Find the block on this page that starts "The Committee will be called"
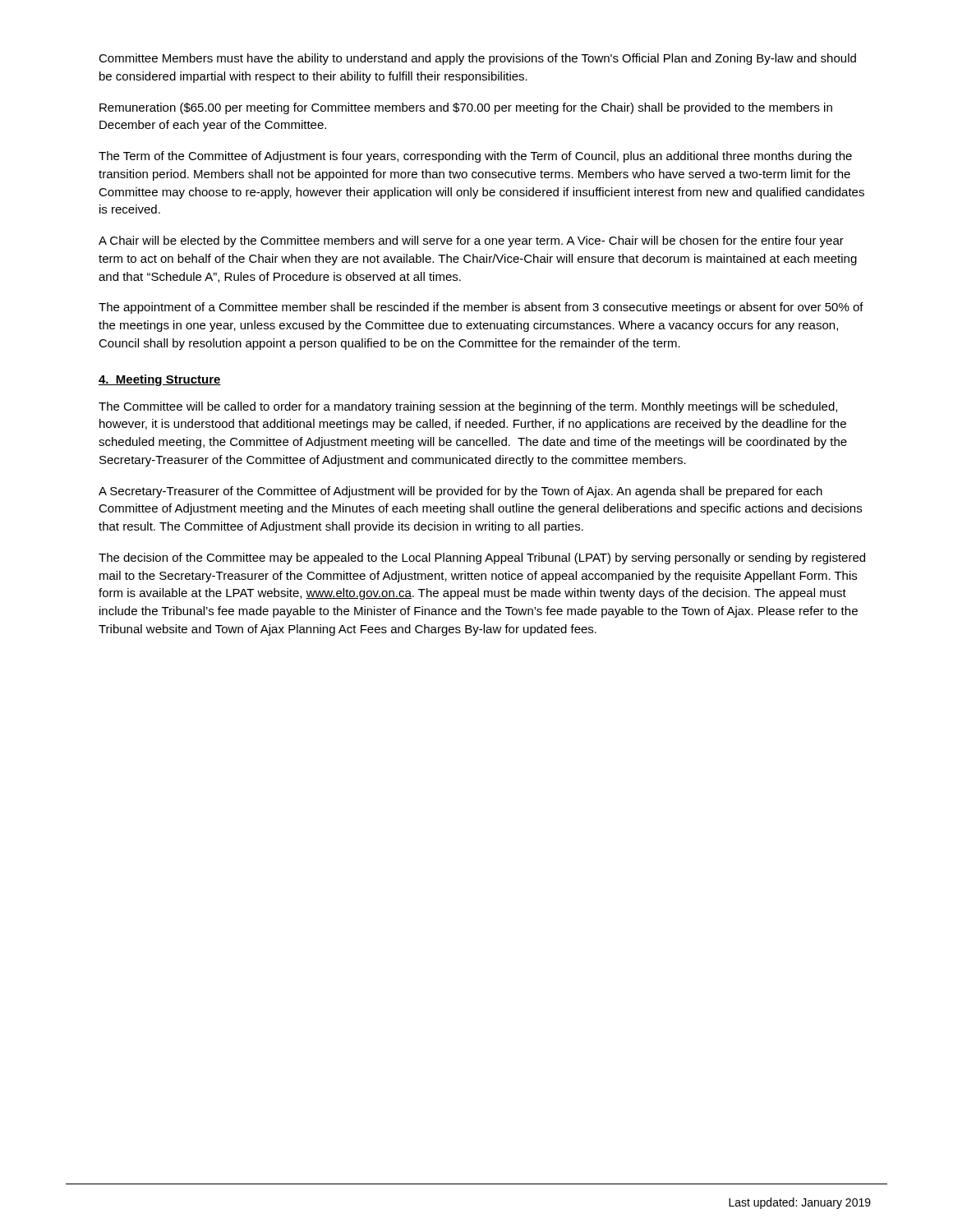Screen dimensions: 1232x953 [x=473, y=433]
